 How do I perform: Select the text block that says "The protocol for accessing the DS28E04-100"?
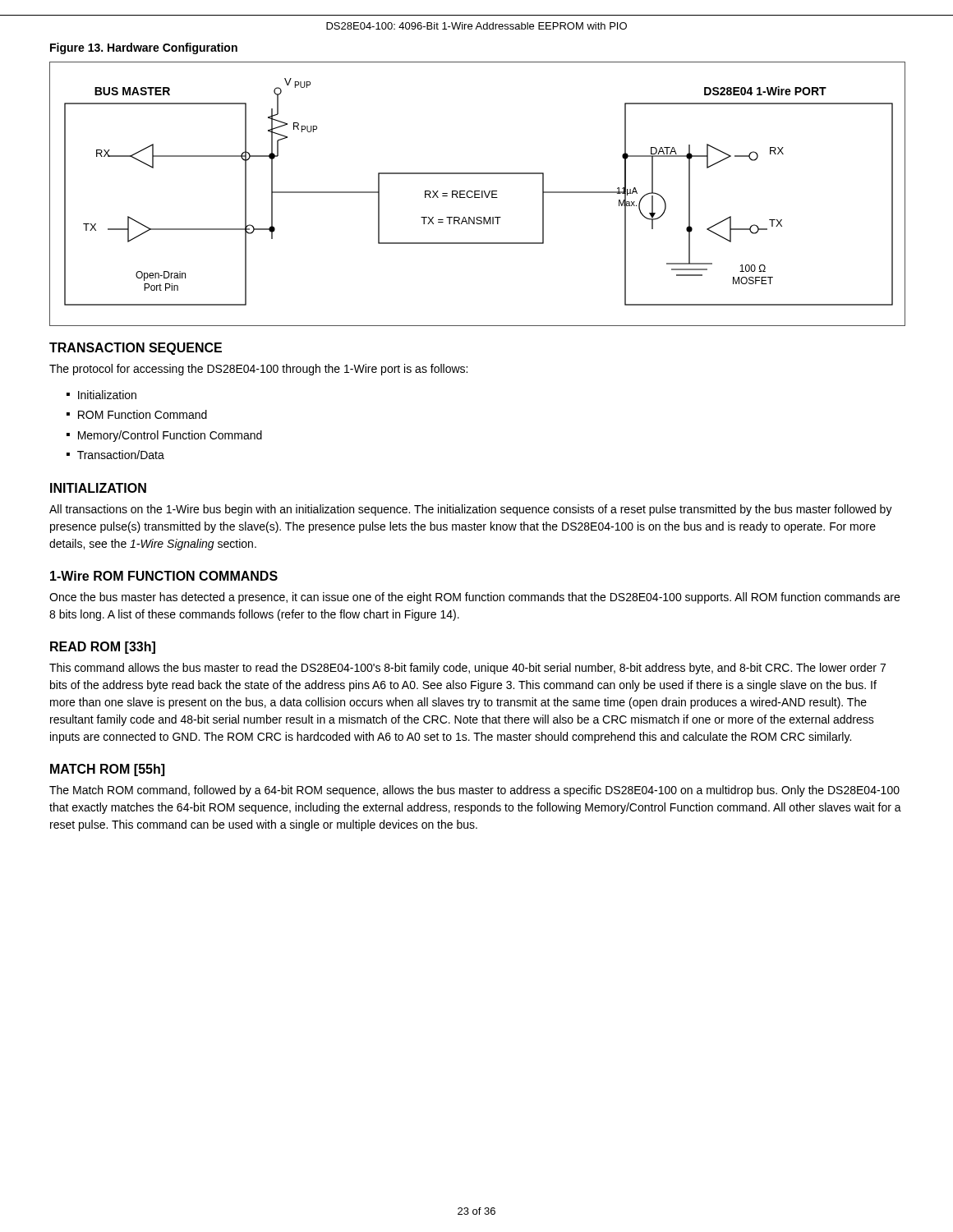point(259,369)
